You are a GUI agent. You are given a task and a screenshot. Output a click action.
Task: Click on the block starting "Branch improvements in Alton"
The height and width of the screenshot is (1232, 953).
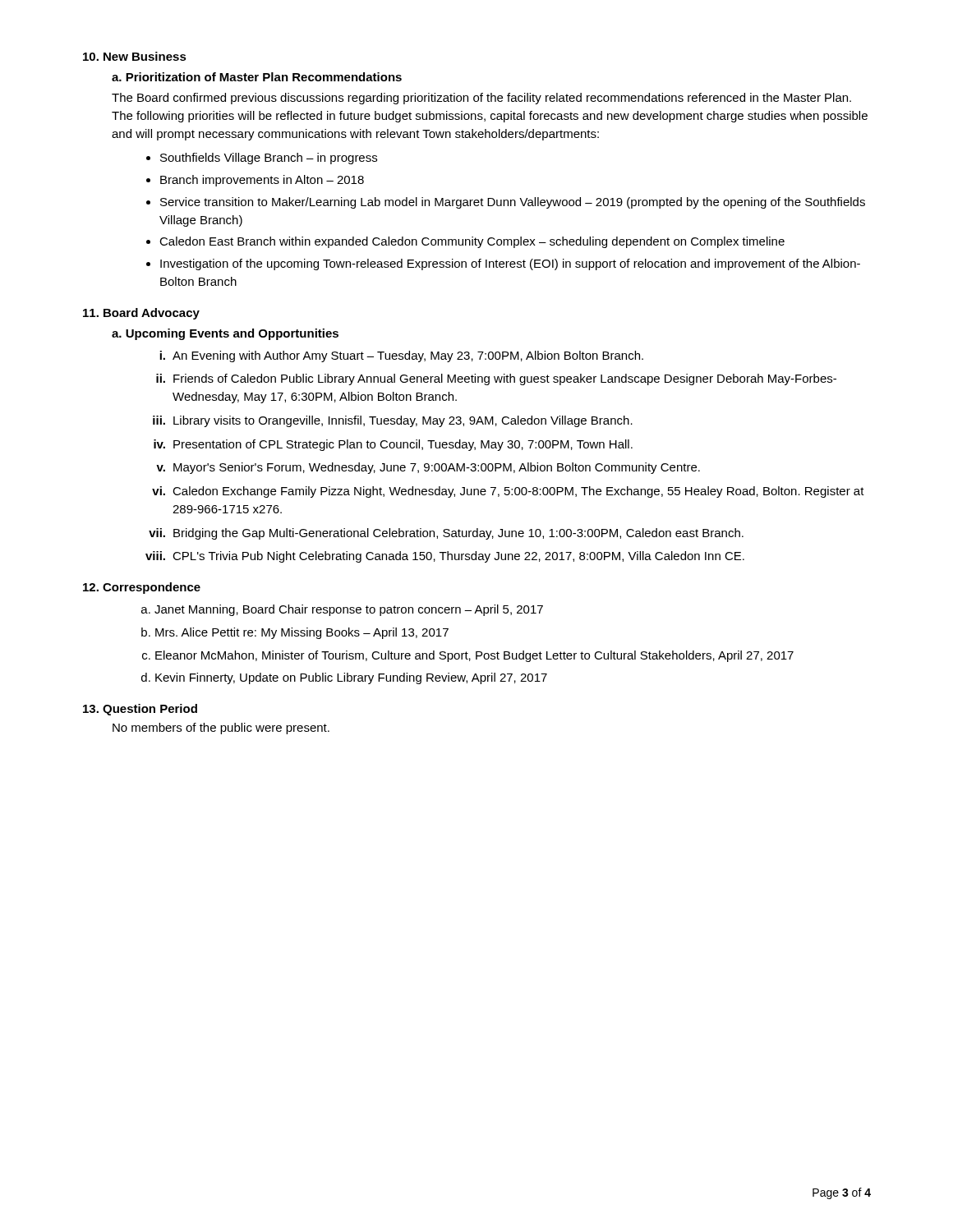click(262, 179)
